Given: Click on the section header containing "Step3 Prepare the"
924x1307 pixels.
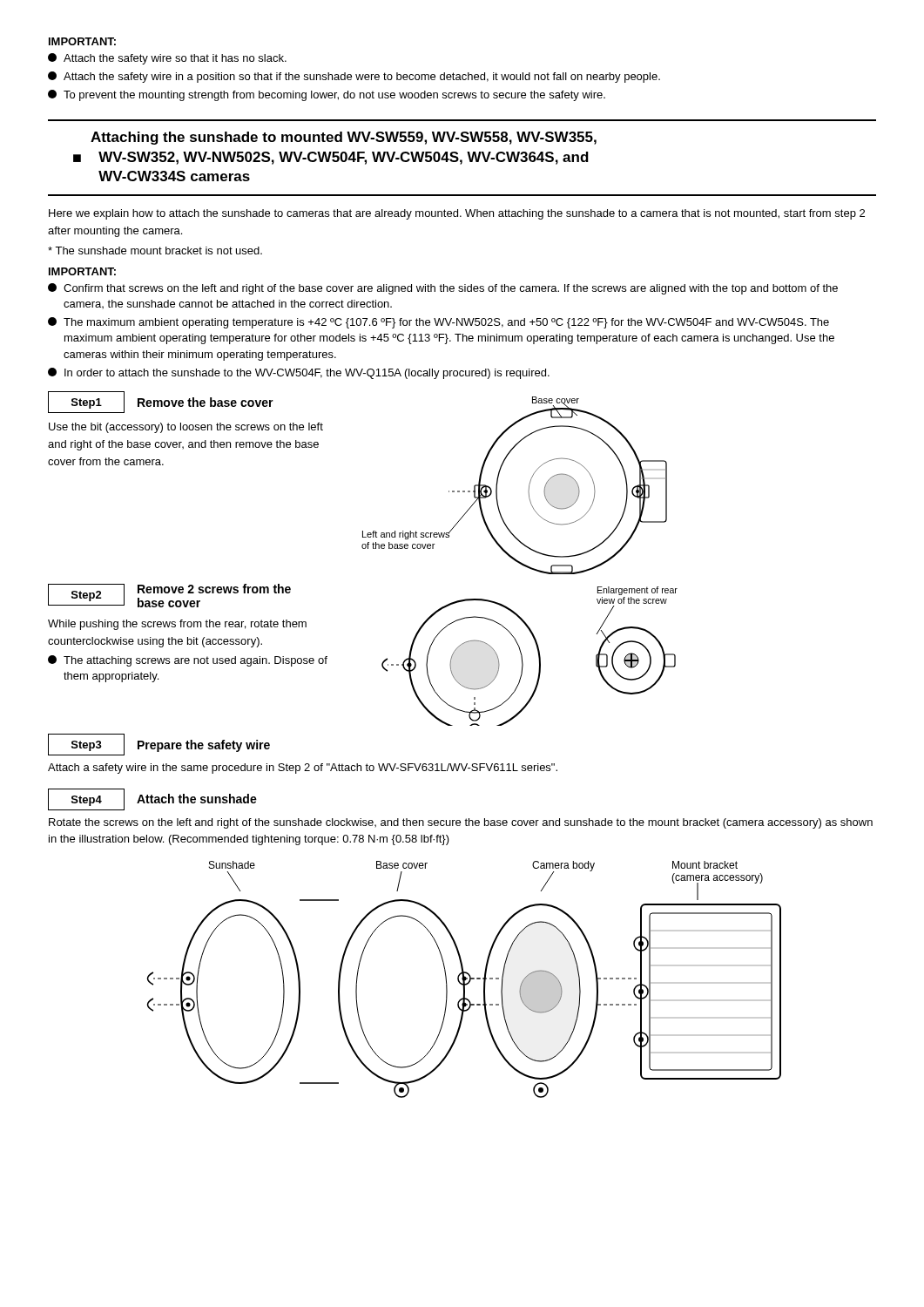Looking at the screenshot, I should (159, 745).
